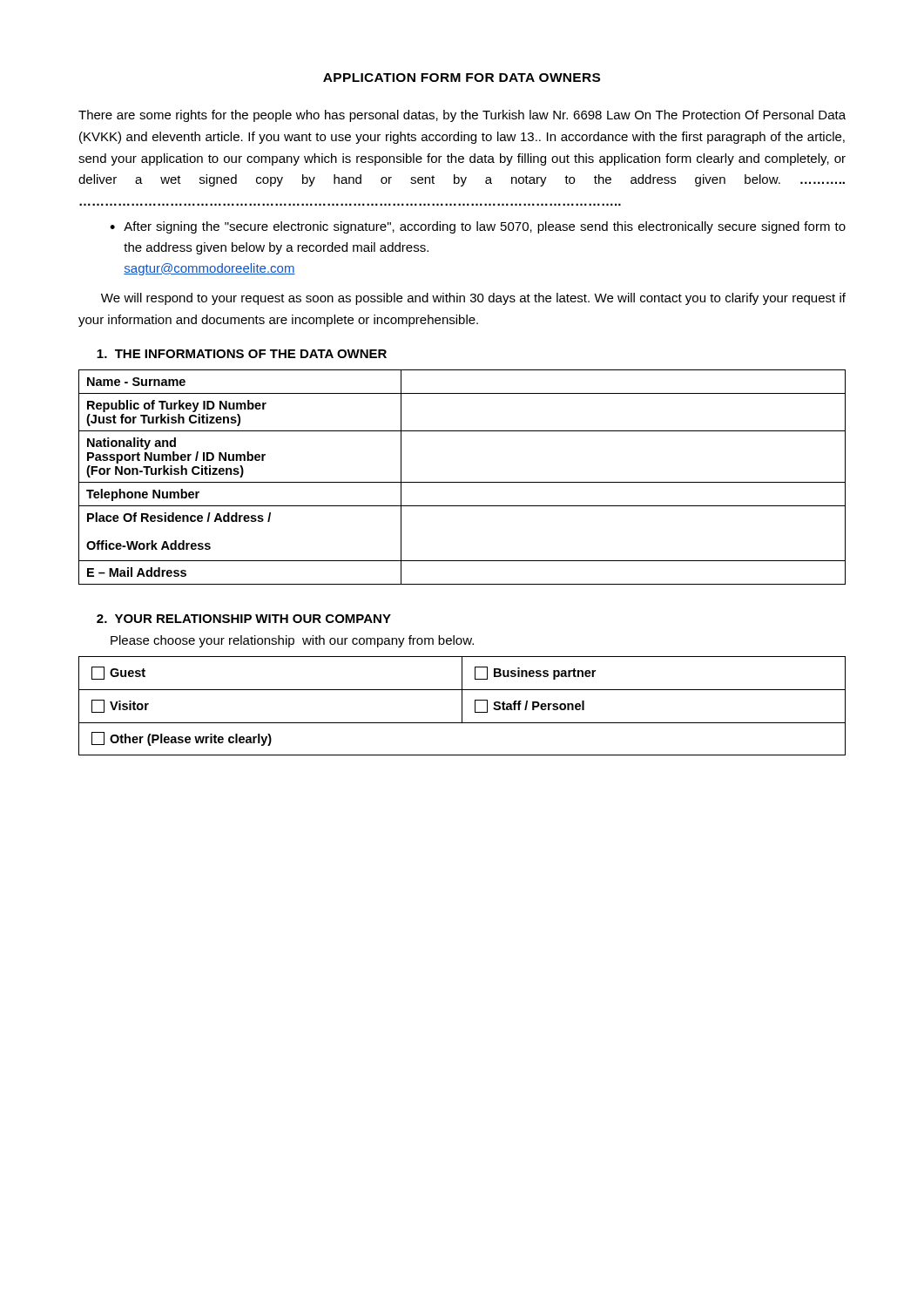Select the text block that reads "Please choose your relationship"

(x=292, y=640)
